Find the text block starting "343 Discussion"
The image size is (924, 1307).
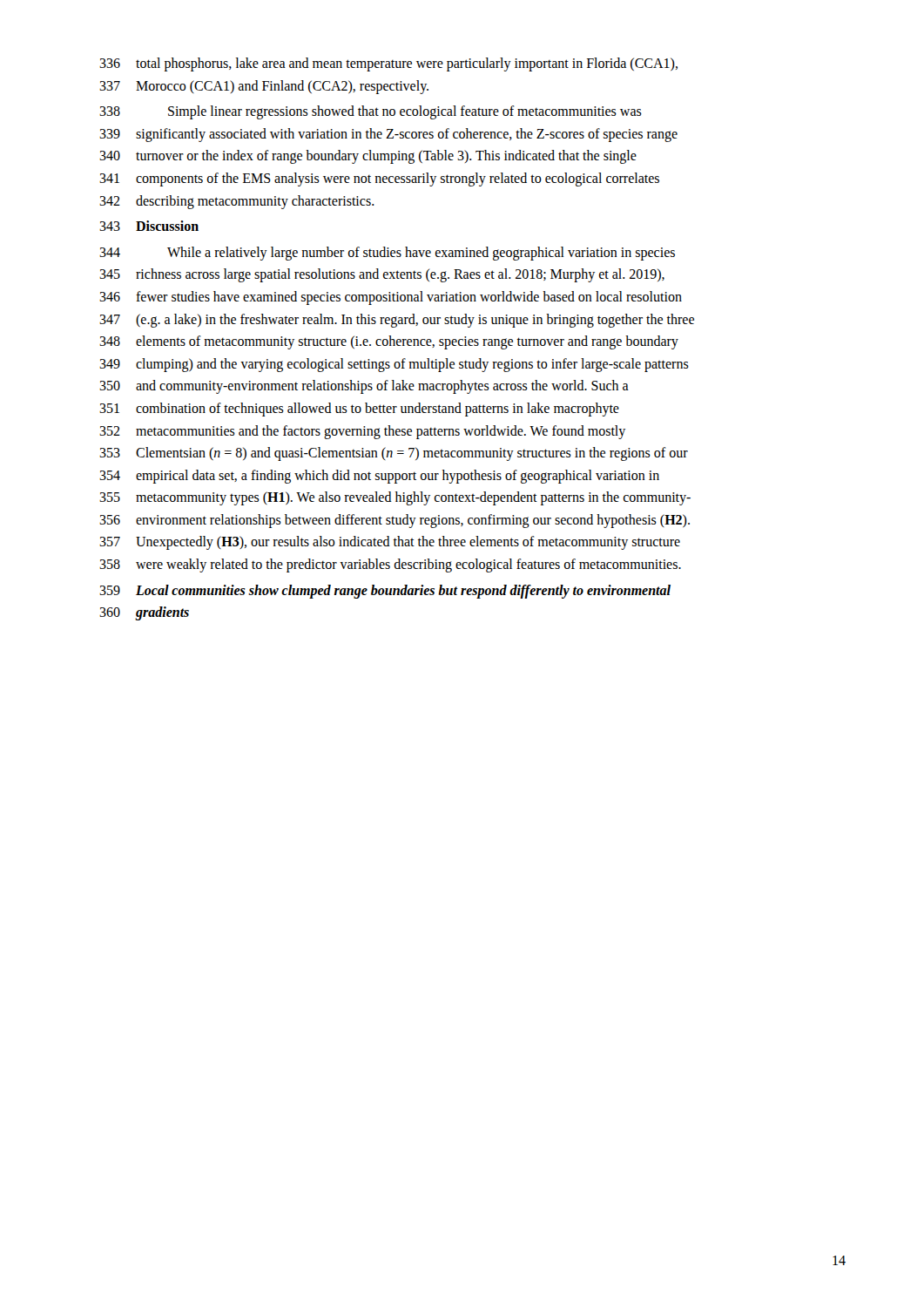tap(149, 226)
